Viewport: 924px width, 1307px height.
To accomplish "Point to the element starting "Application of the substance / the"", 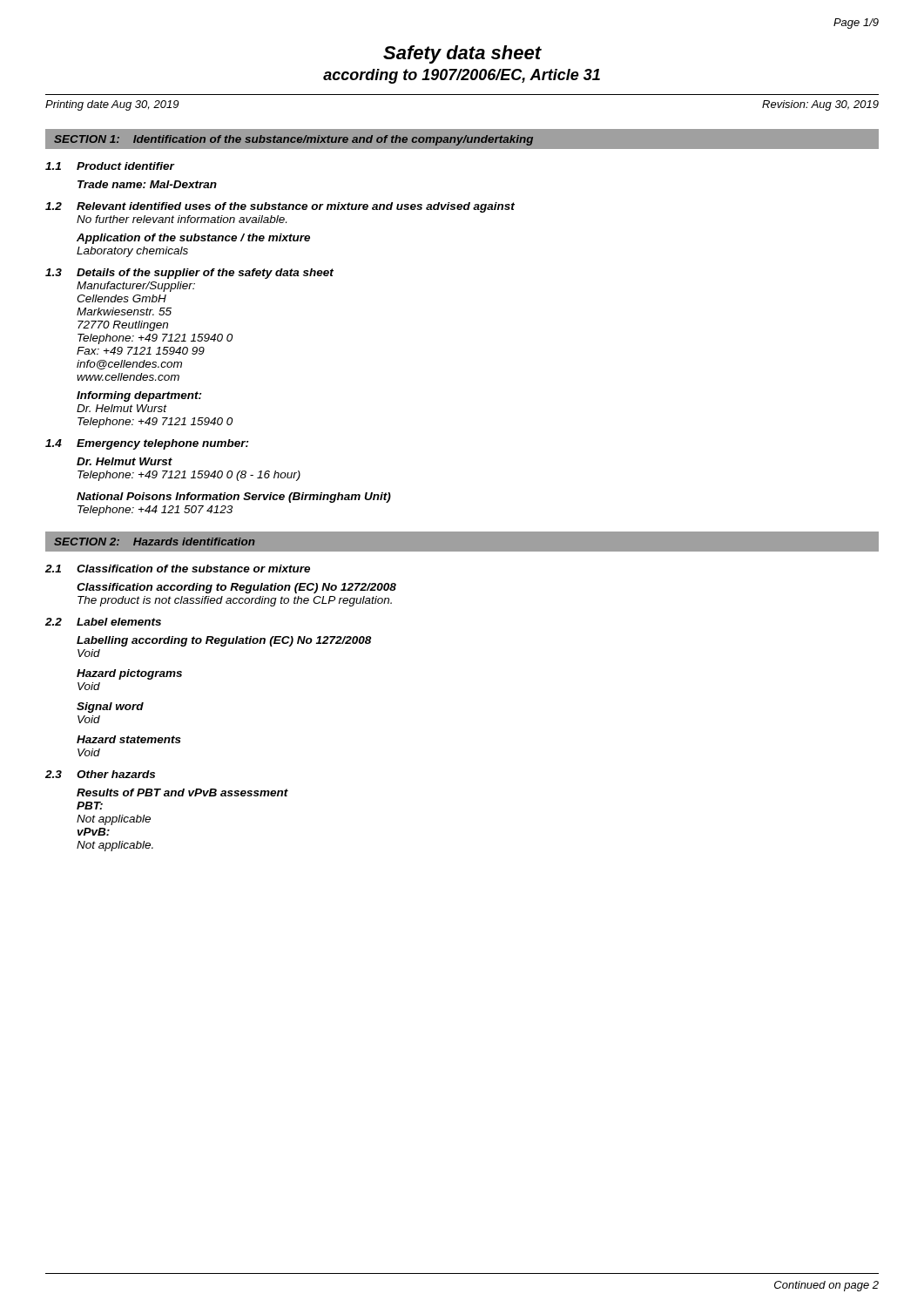I will pyautogui.click(x=193, y=239).
